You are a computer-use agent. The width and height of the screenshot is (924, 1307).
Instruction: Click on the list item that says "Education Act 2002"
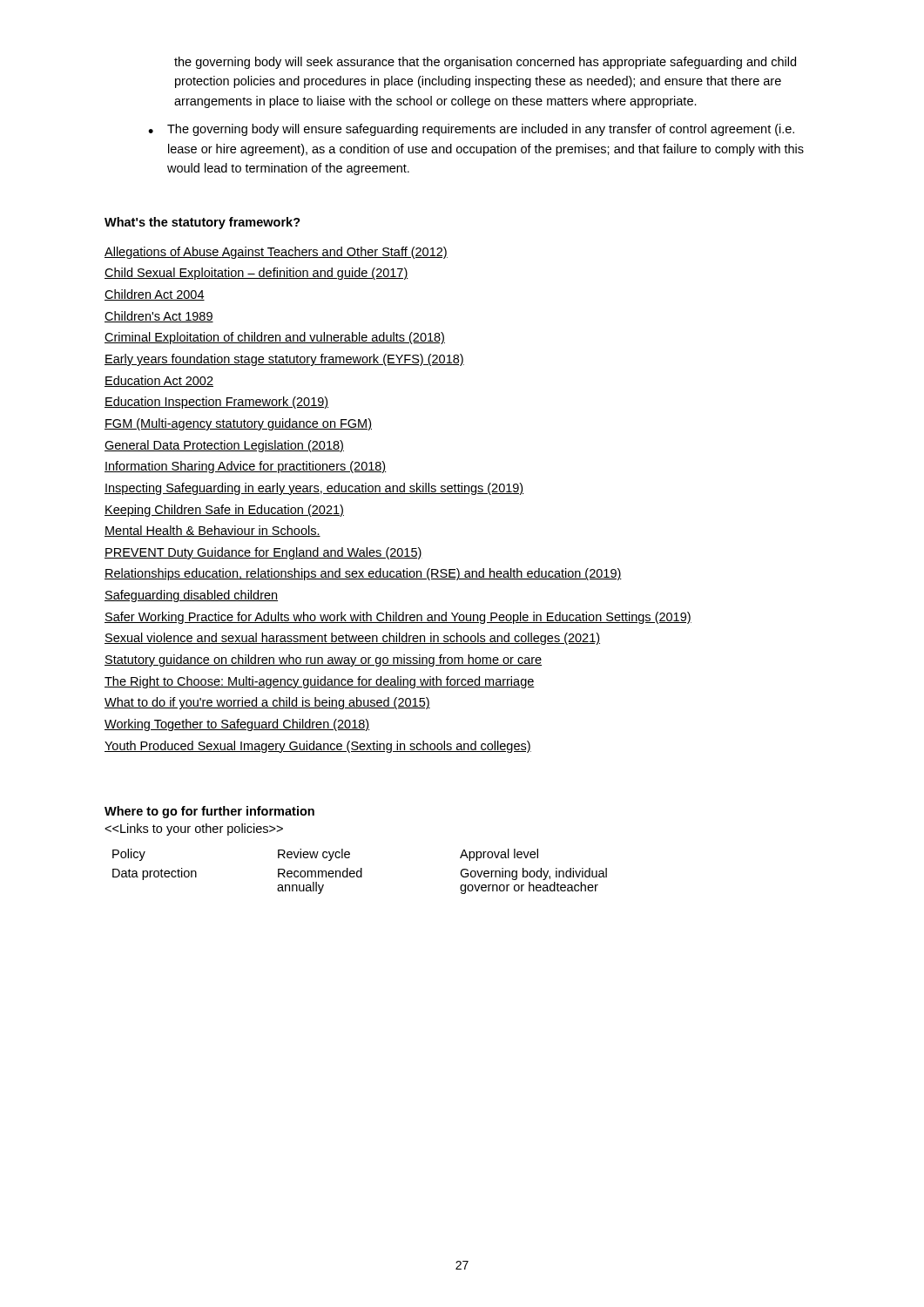tap(159, 380)
